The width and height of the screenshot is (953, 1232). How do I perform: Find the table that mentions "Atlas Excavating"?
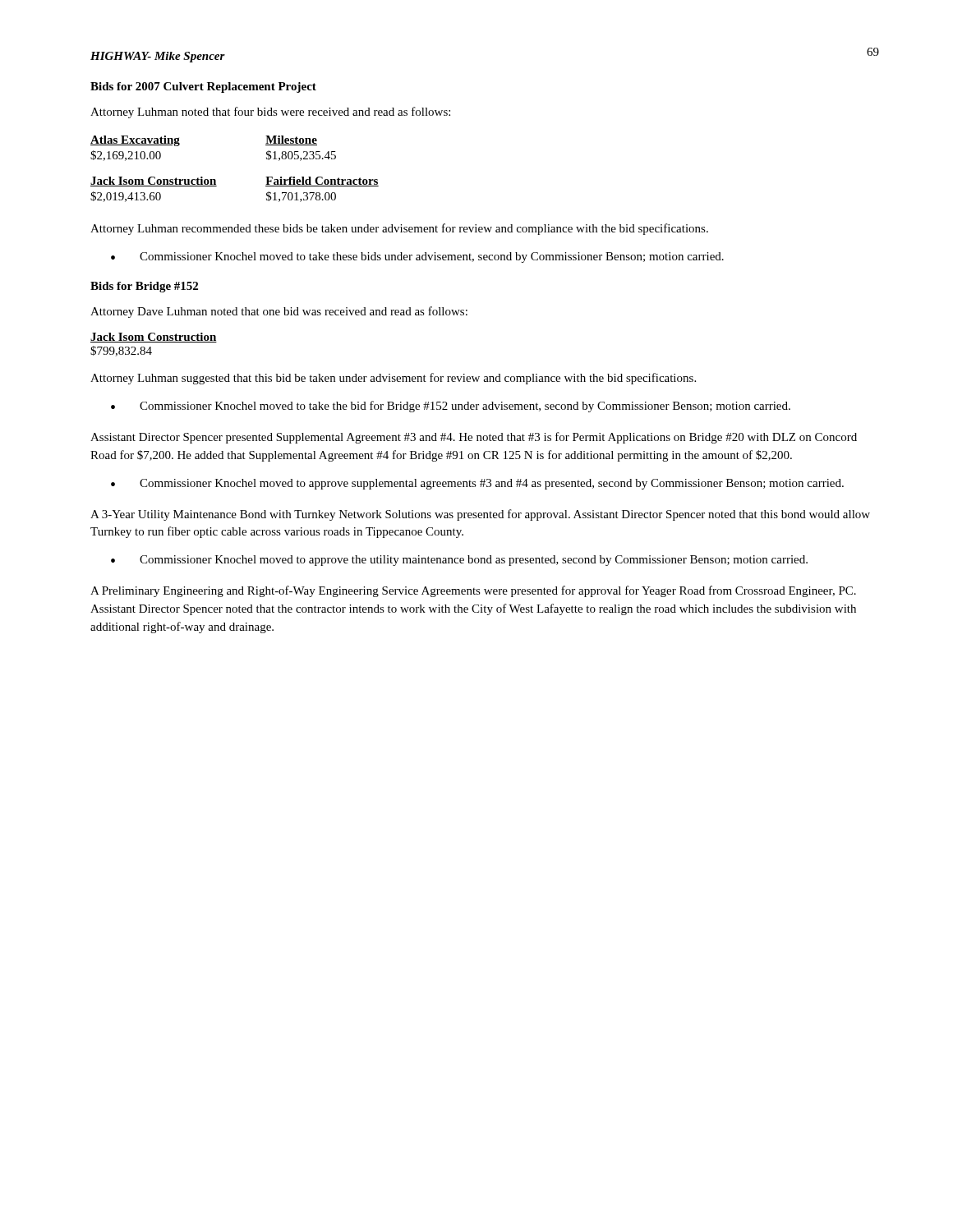(x=485, y=168)
